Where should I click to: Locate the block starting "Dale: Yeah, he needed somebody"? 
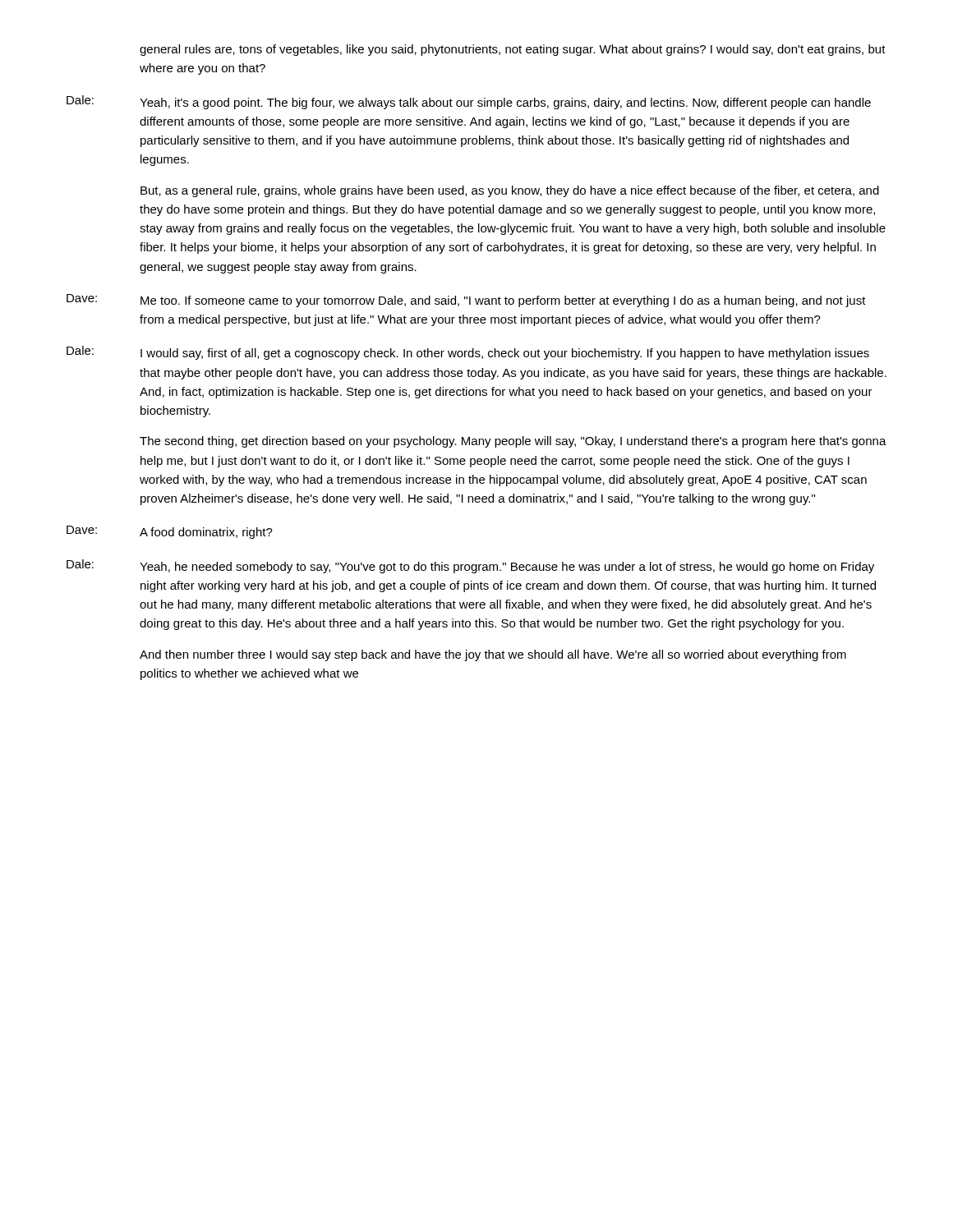tap(476, 620)
